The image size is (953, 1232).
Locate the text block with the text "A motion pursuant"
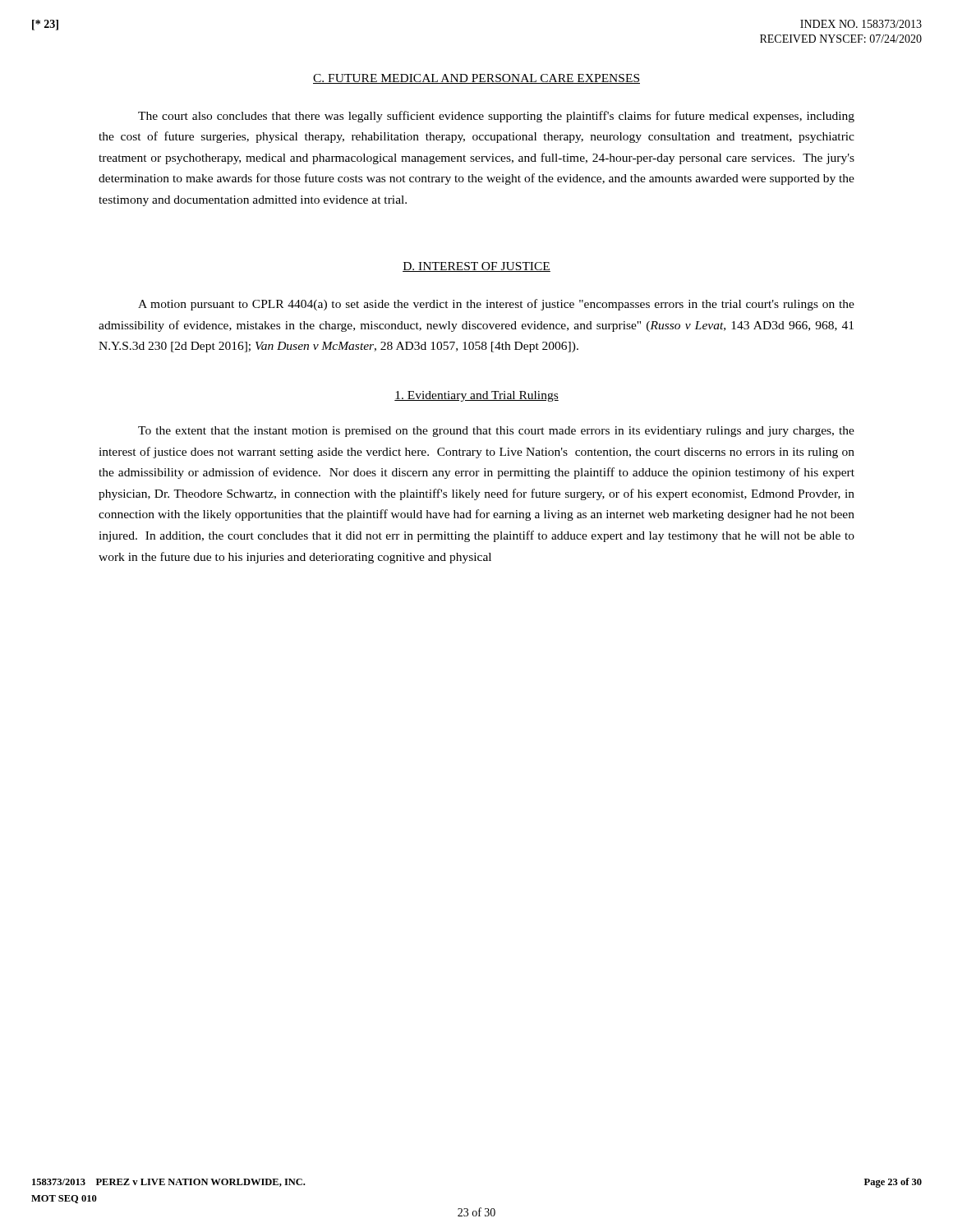476,325
